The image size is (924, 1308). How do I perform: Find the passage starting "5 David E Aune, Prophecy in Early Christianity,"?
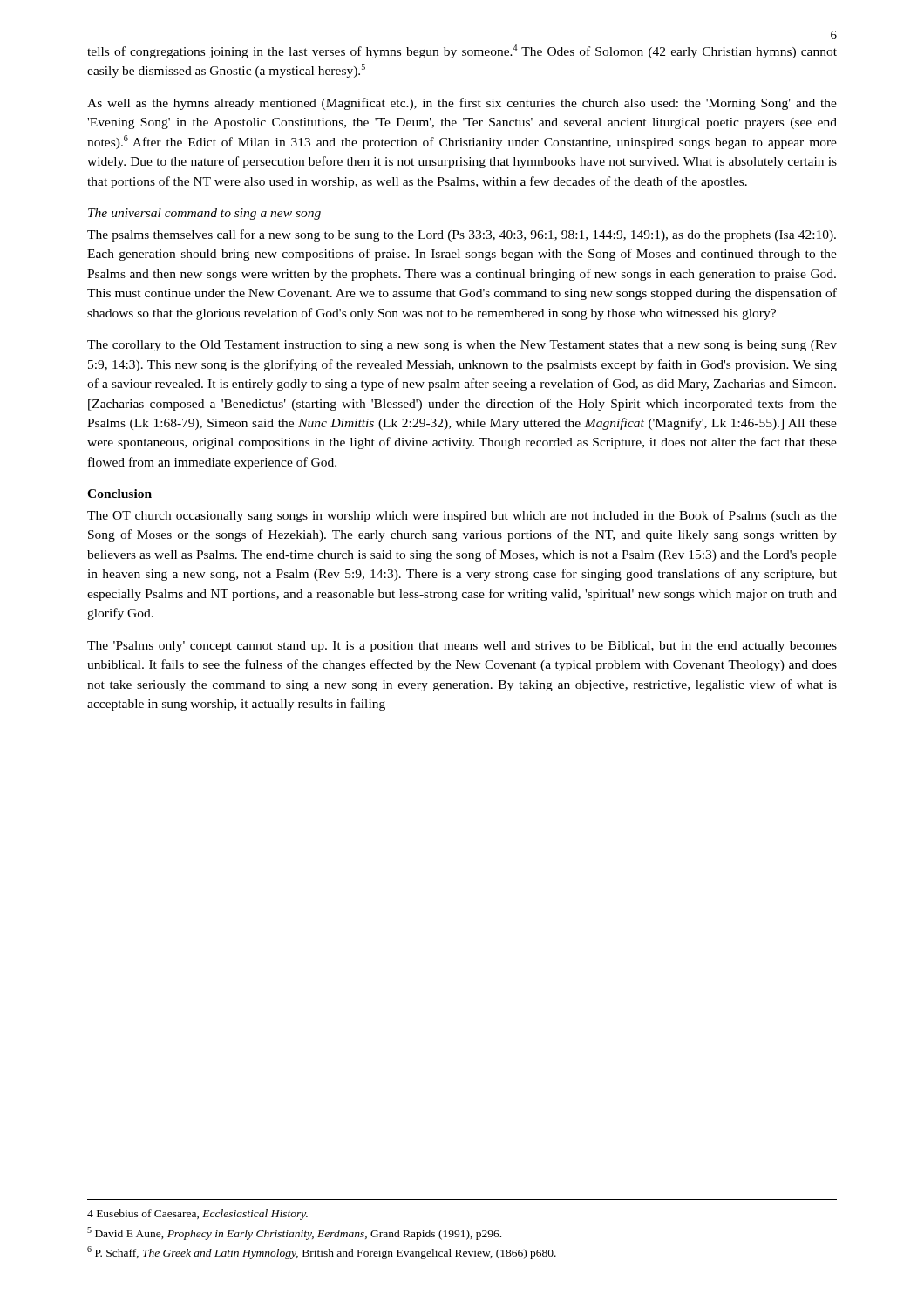pyautogui.click(x=295, y=1232)
